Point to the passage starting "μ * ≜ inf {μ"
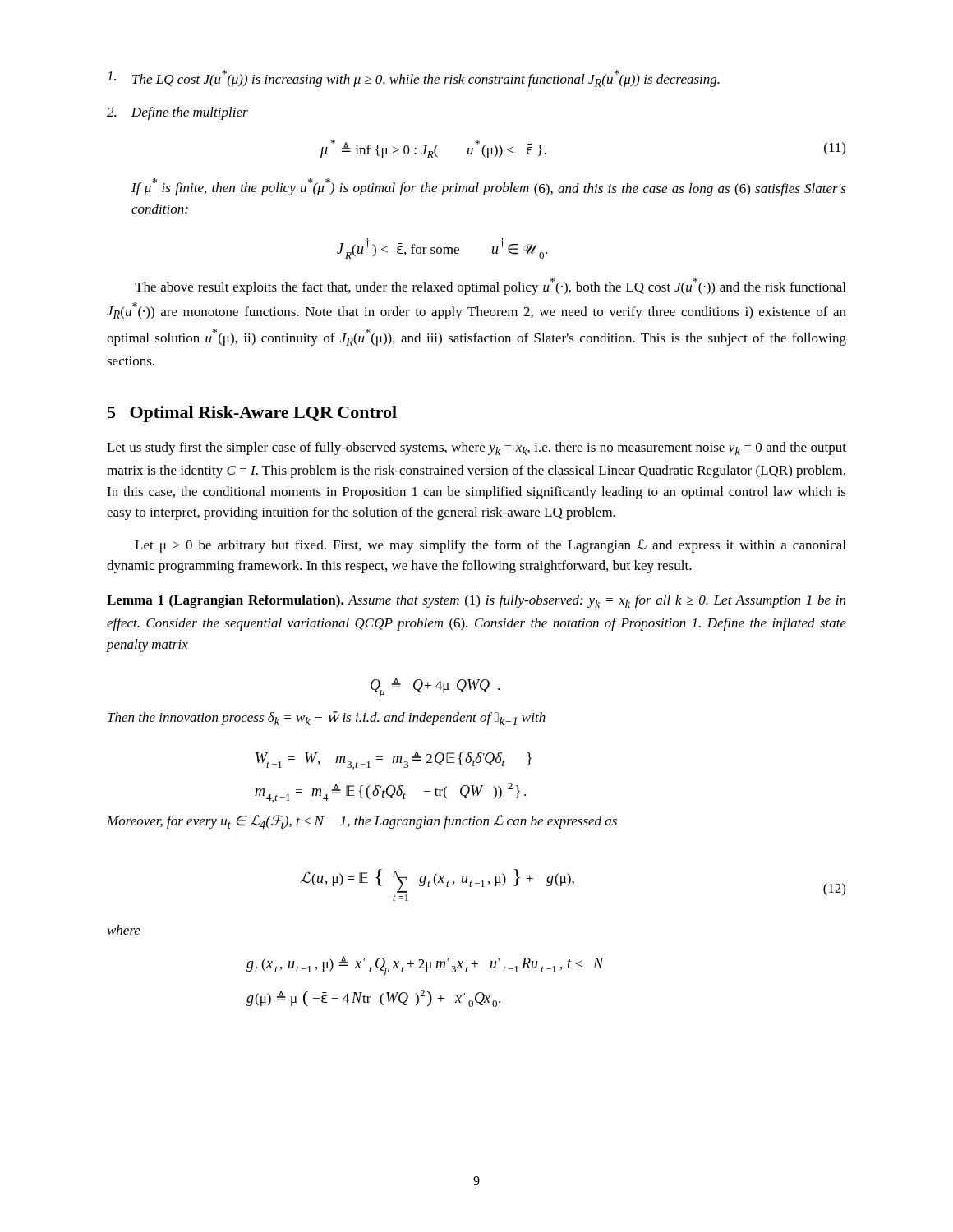This screenshot has width=953, height=1232. [x=378, y=148]
